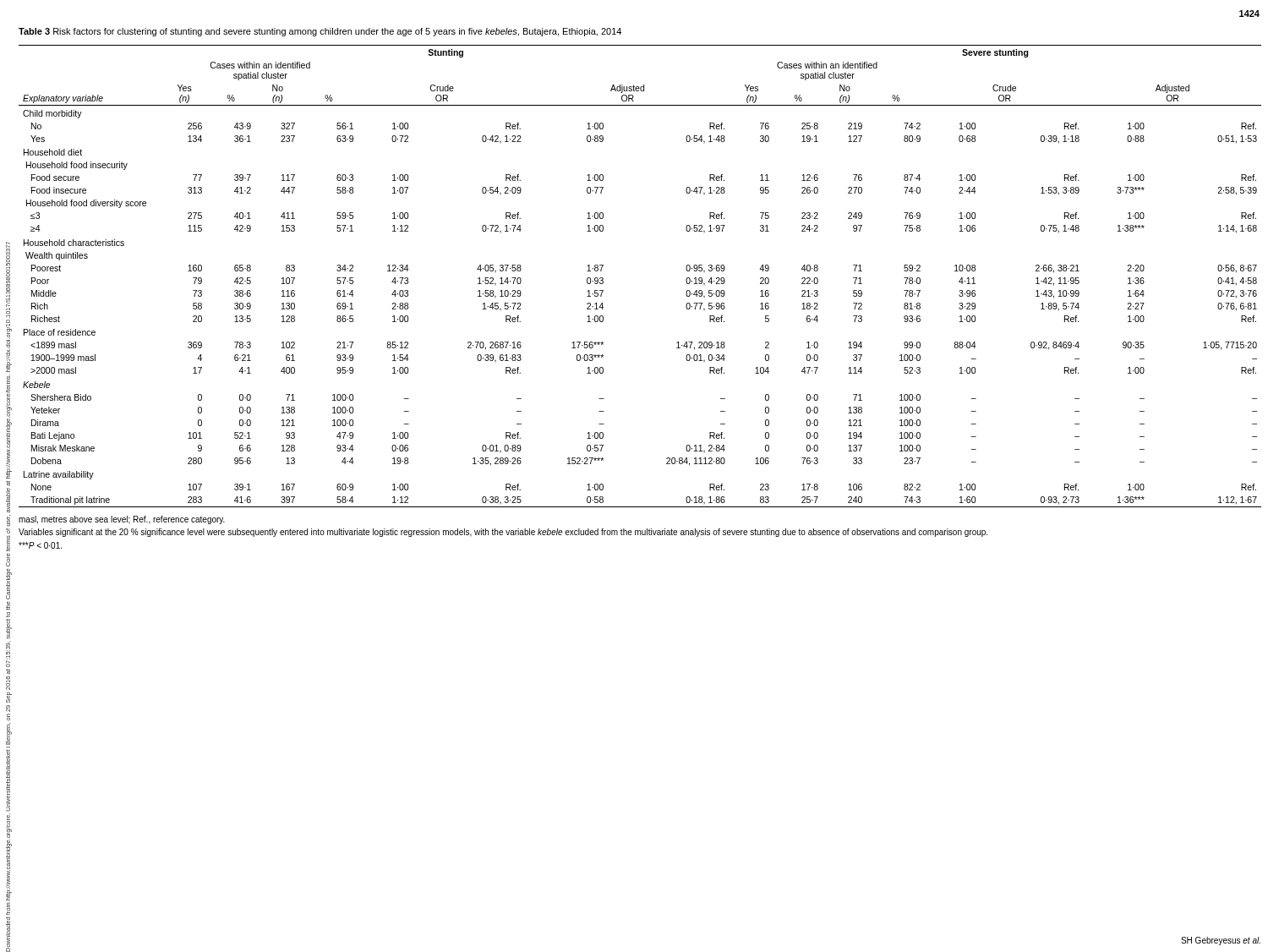Image resolution: width=1268 pixels, height=952 pixels.
Task: Click the passage that begins "masl, metres above sea level;"
Action: point(503,533)
